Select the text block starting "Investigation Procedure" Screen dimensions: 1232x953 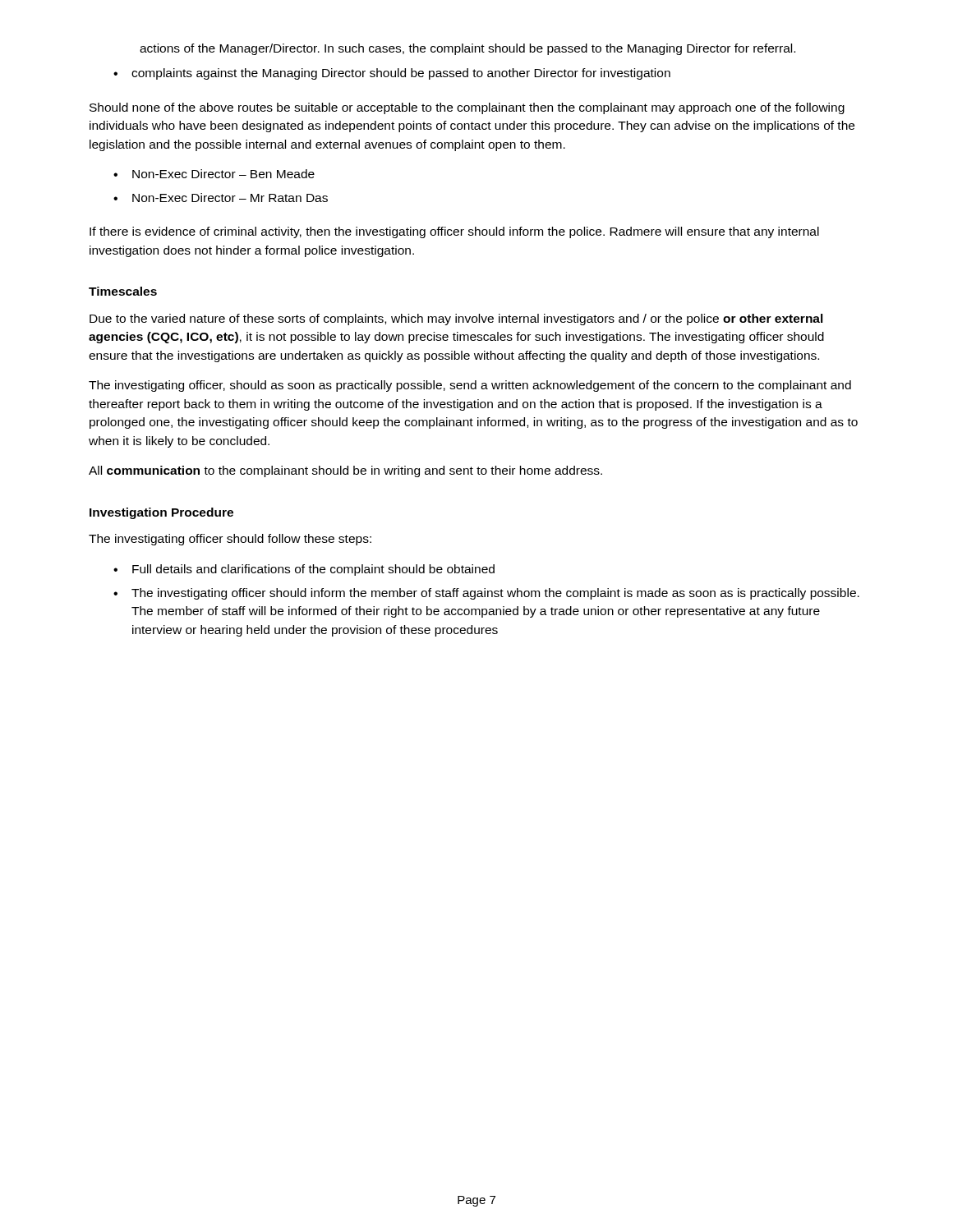point(161,512)
